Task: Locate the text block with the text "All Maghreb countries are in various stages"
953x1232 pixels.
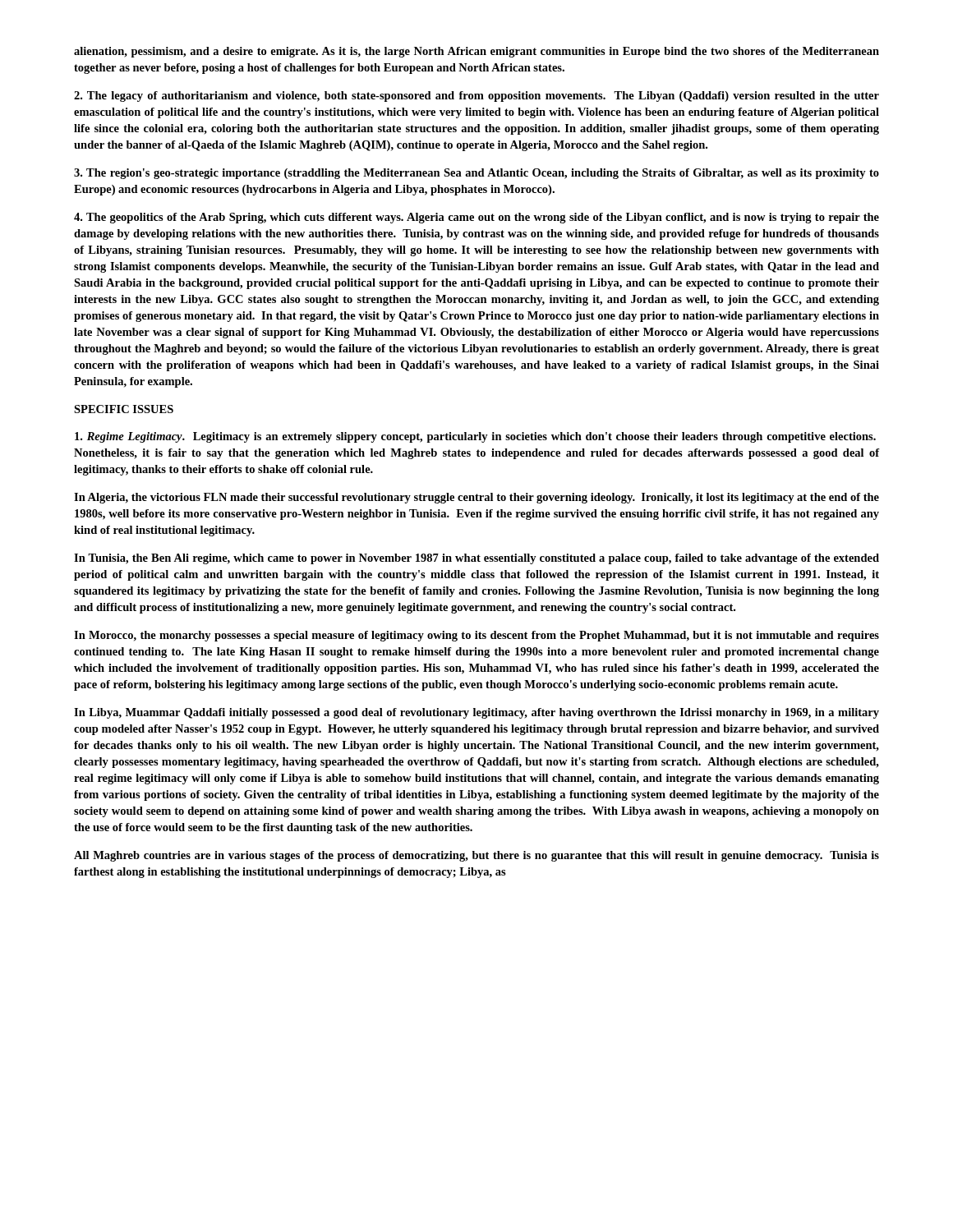Action: coord(476,863)
